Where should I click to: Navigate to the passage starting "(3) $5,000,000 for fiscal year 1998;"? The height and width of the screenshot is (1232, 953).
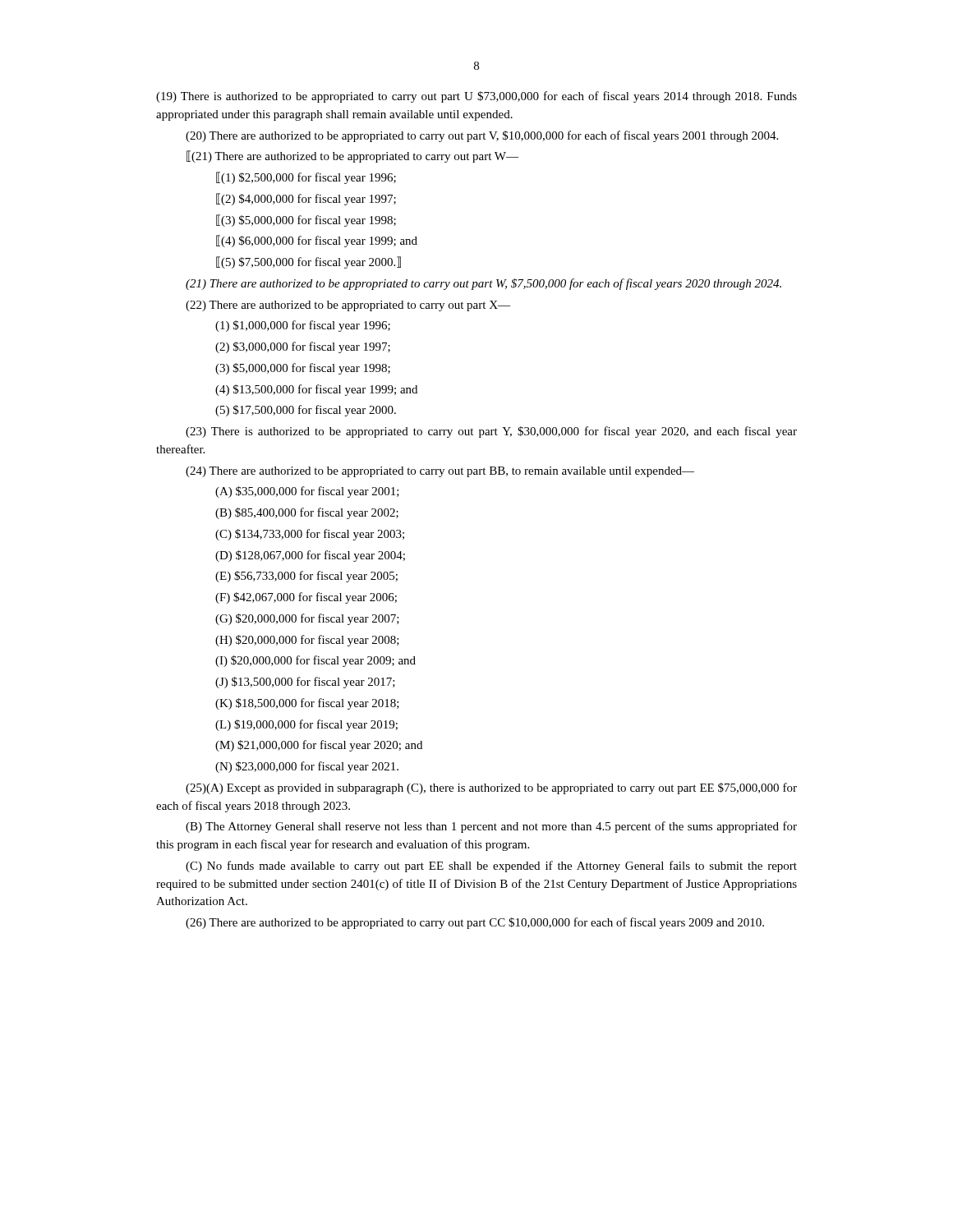[303, 369]
